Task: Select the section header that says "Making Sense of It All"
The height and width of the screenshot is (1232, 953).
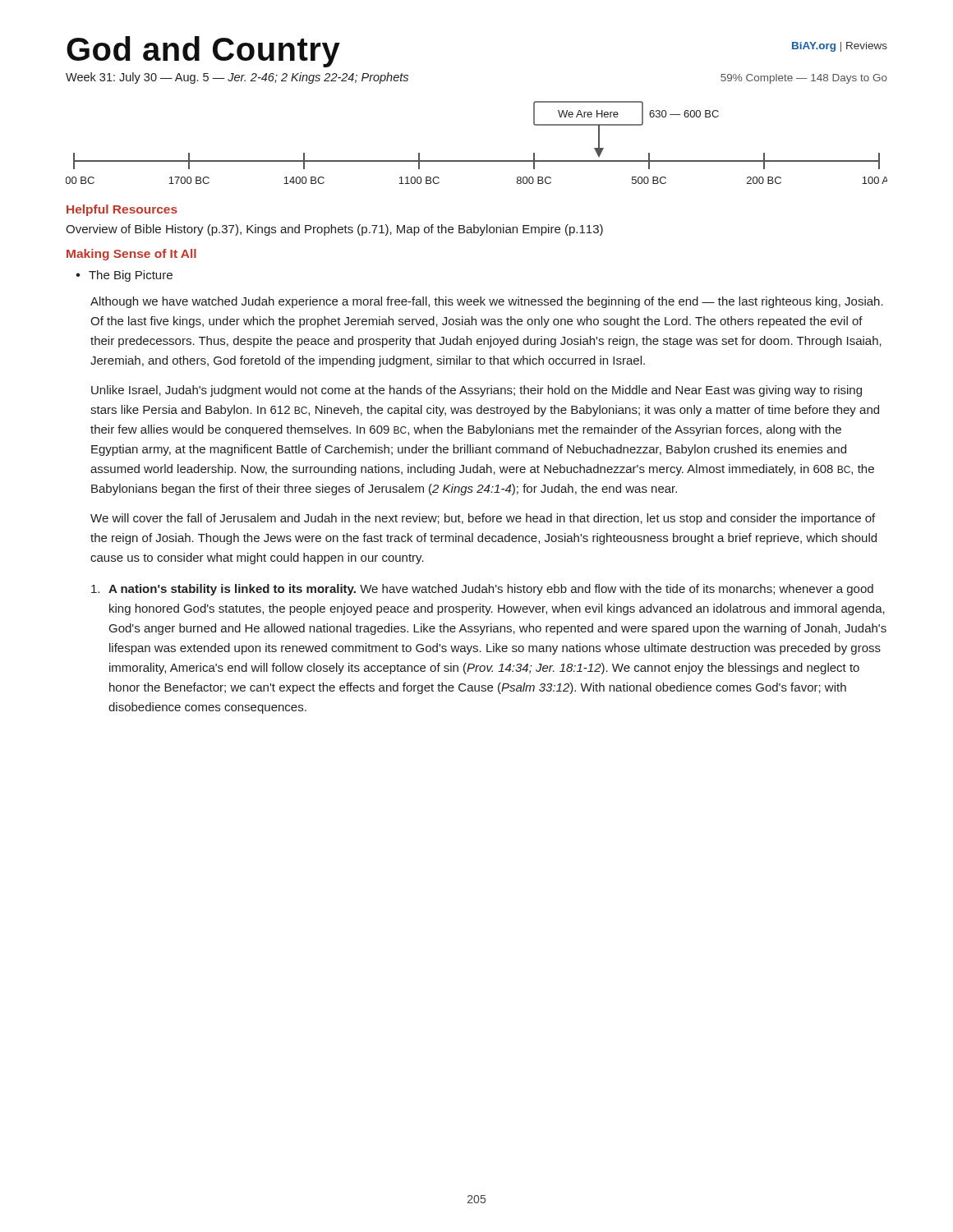Action: coord(131,254)
